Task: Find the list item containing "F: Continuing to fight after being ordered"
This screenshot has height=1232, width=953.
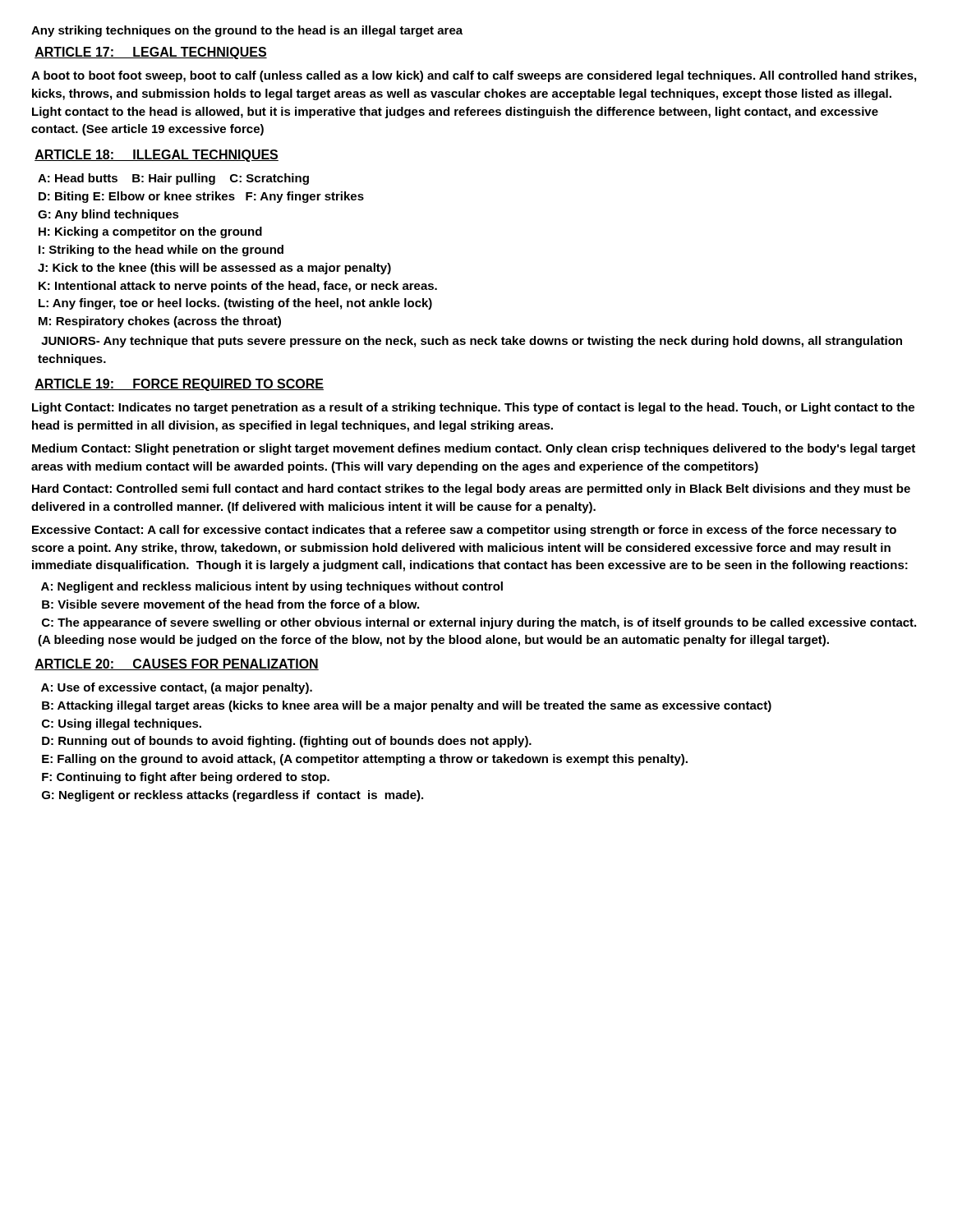Action: (184, 776)
